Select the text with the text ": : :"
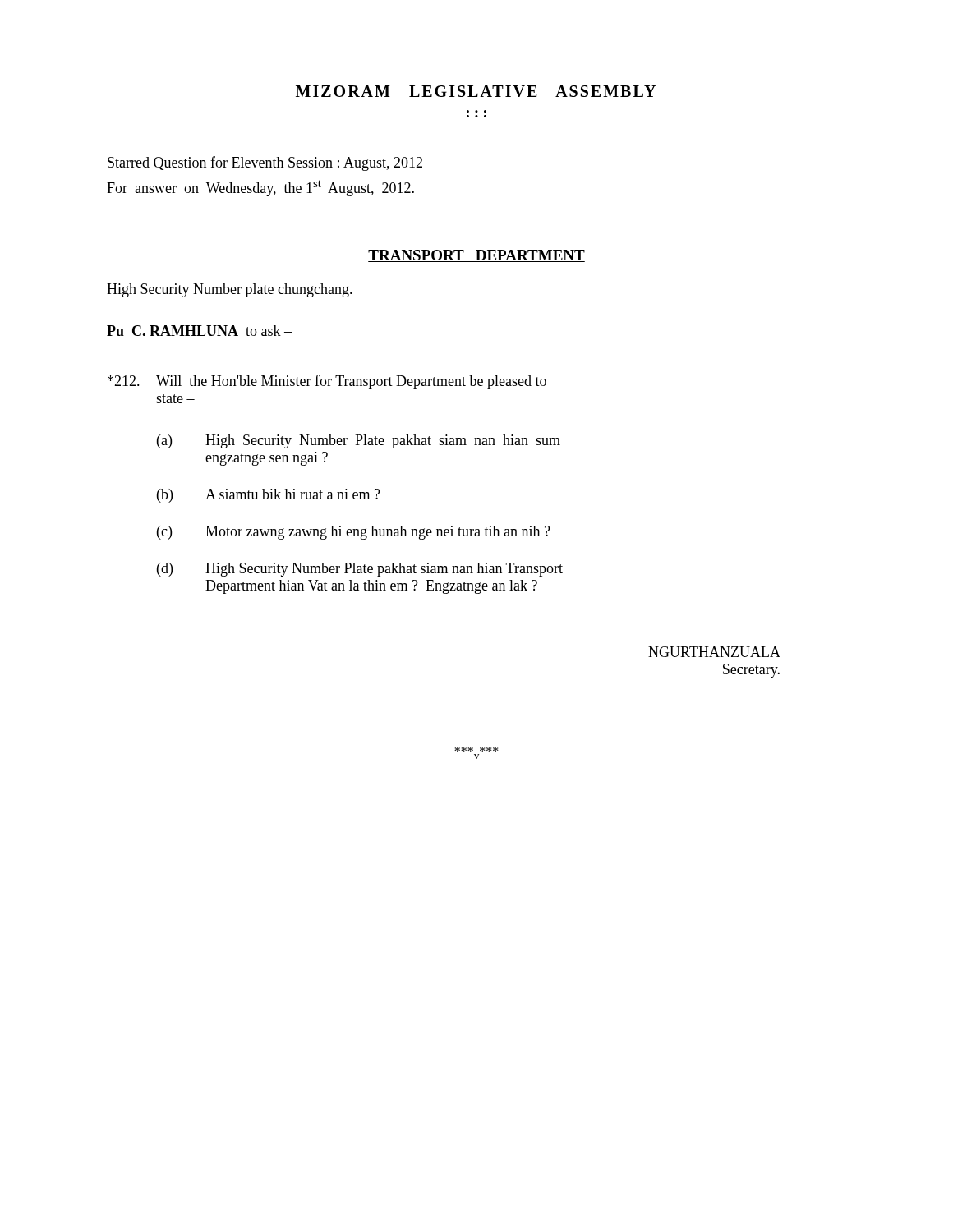This screenshot has height=1232, width=953. point(476,113)
